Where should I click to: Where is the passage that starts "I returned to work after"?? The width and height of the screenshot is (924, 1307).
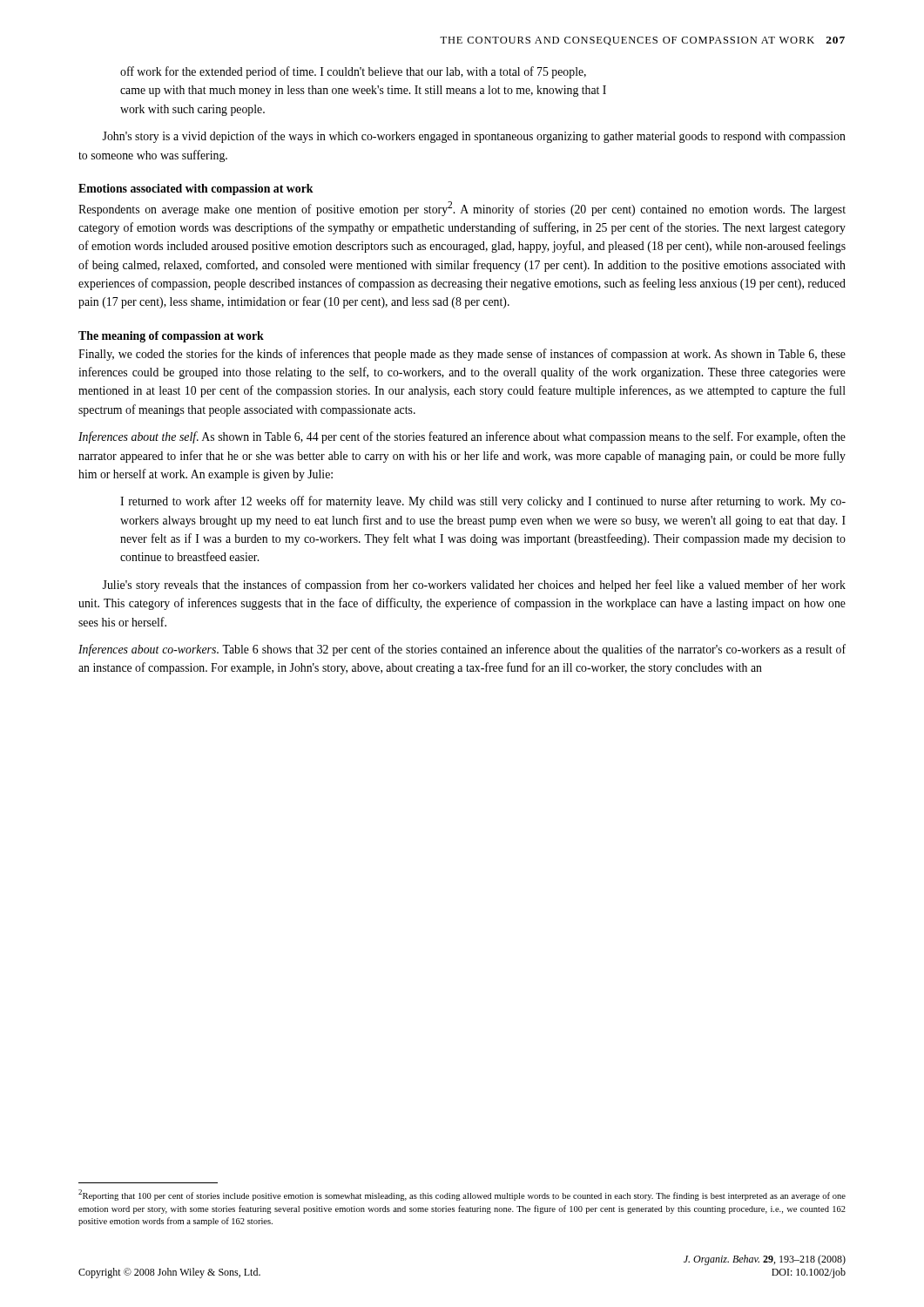coord(483,530)
